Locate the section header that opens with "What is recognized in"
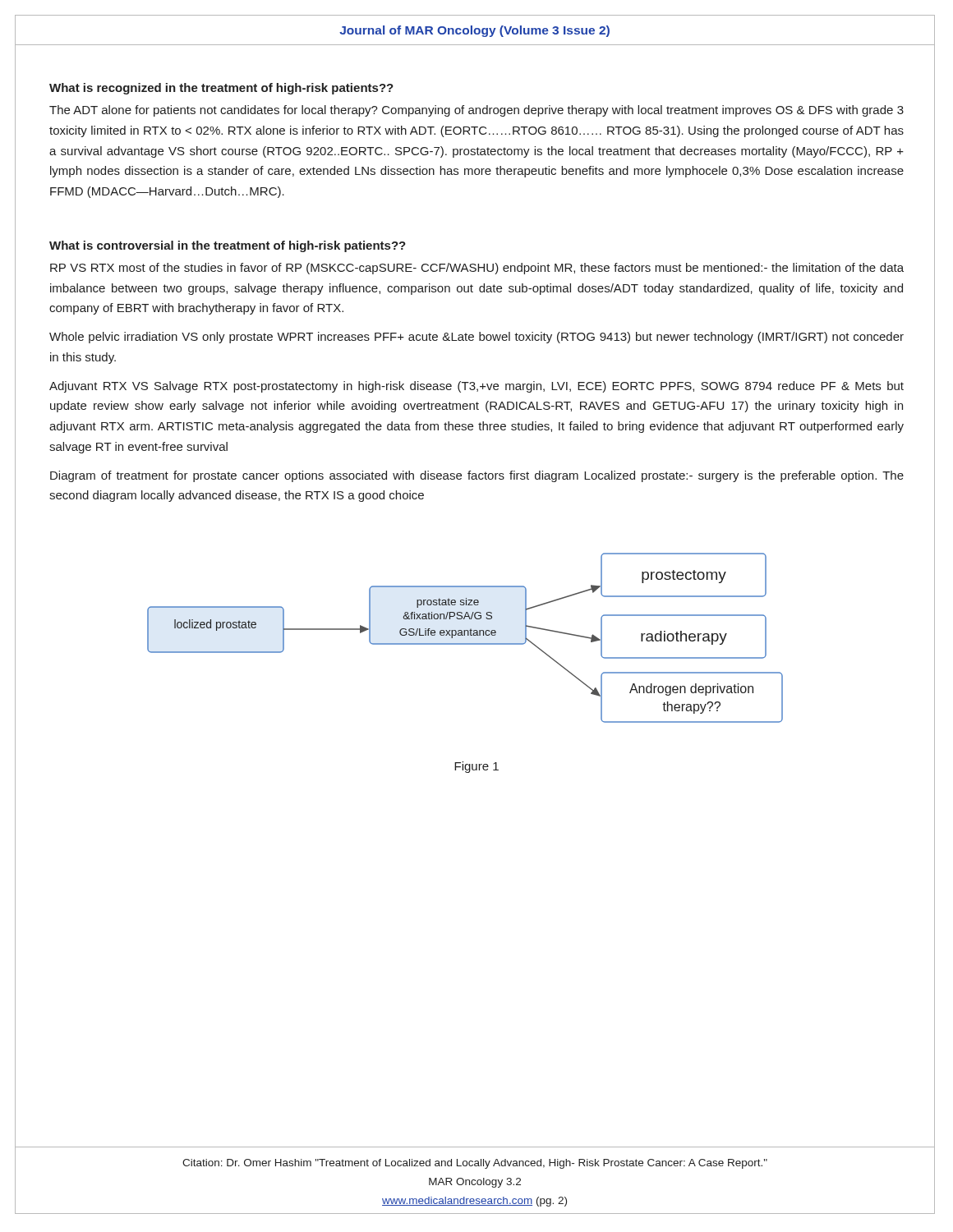Viewport: 953px width, 1232px height. pyautogui.click(x=221, y=87)
